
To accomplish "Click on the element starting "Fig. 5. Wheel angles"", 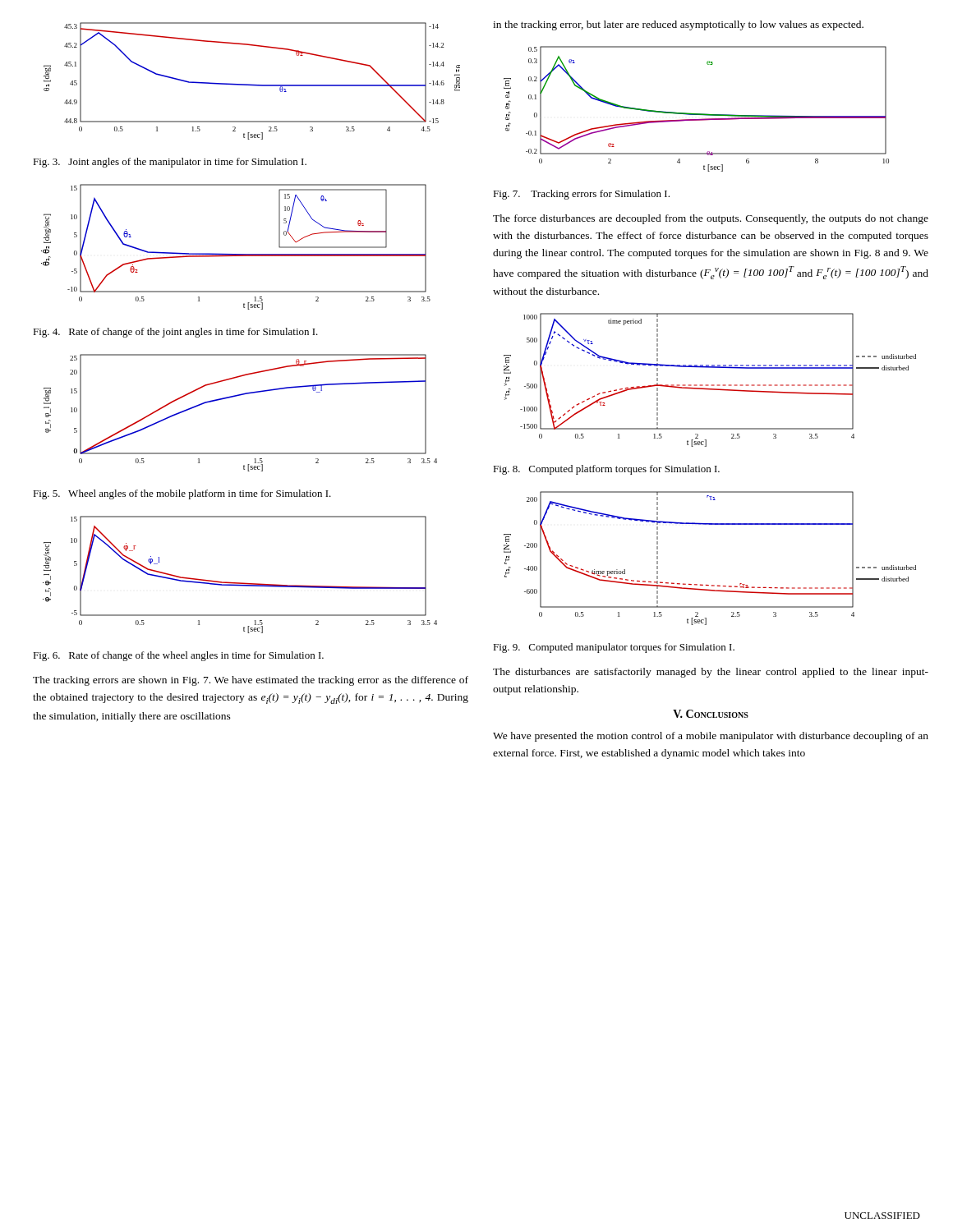I will [182, 493].
